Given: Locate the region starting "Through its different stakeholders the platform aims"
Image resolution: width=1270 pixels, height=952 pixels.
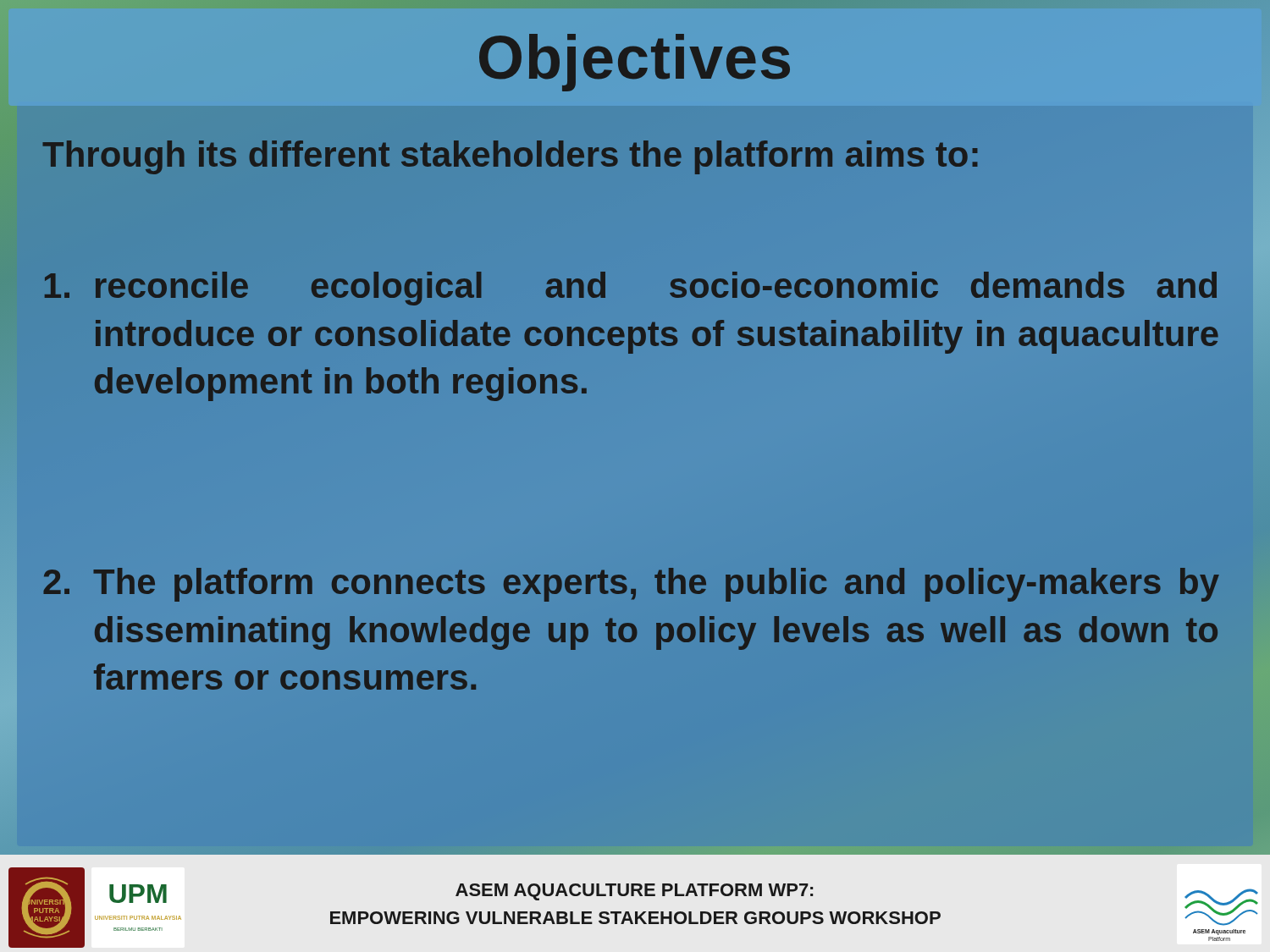Looking at the screenshot, I should [512, 154].
